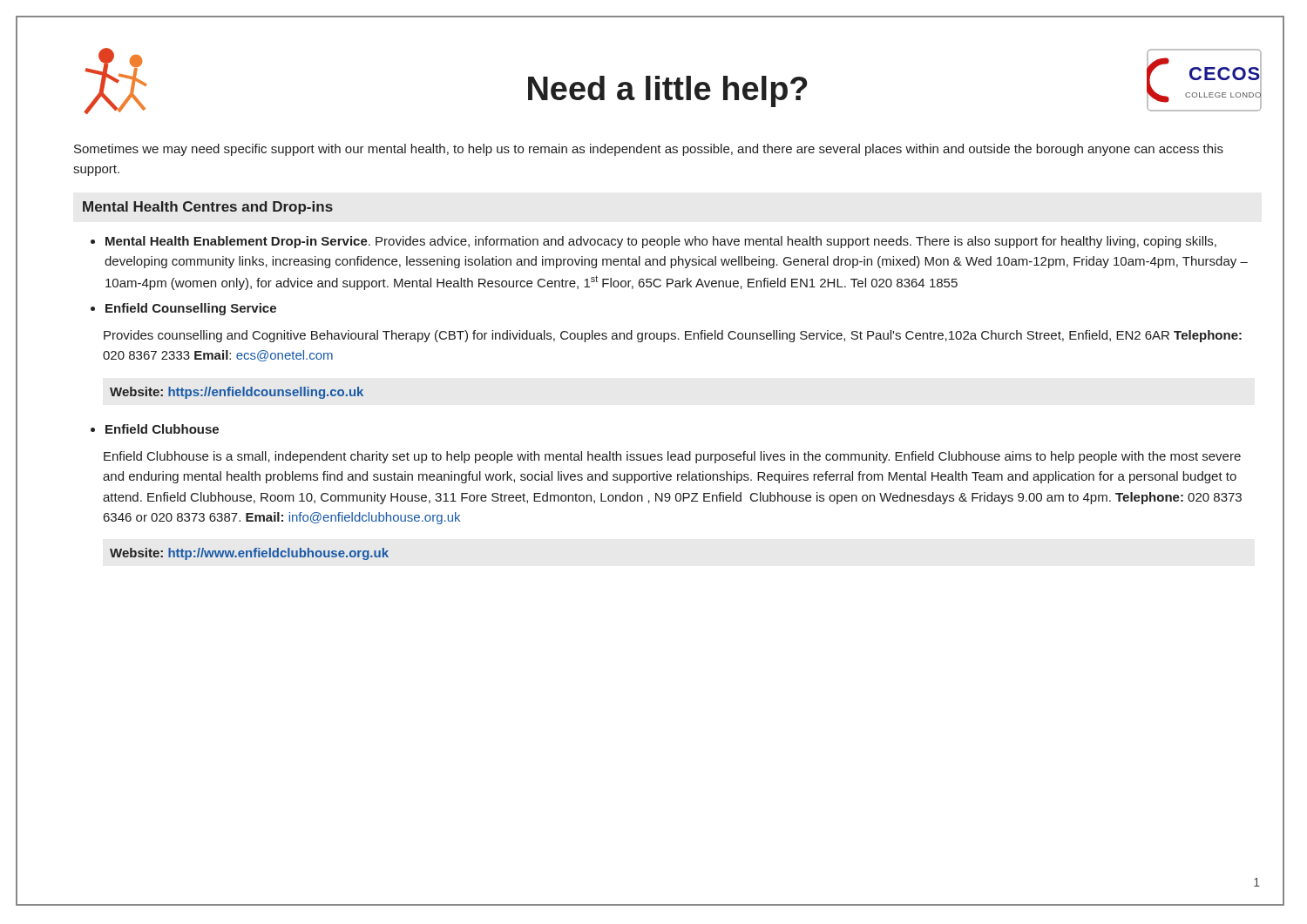This screenshot has width=1307, height=924.
Task: Point to the element starting "Mental Health Enablement"
Action: [676, 261]
